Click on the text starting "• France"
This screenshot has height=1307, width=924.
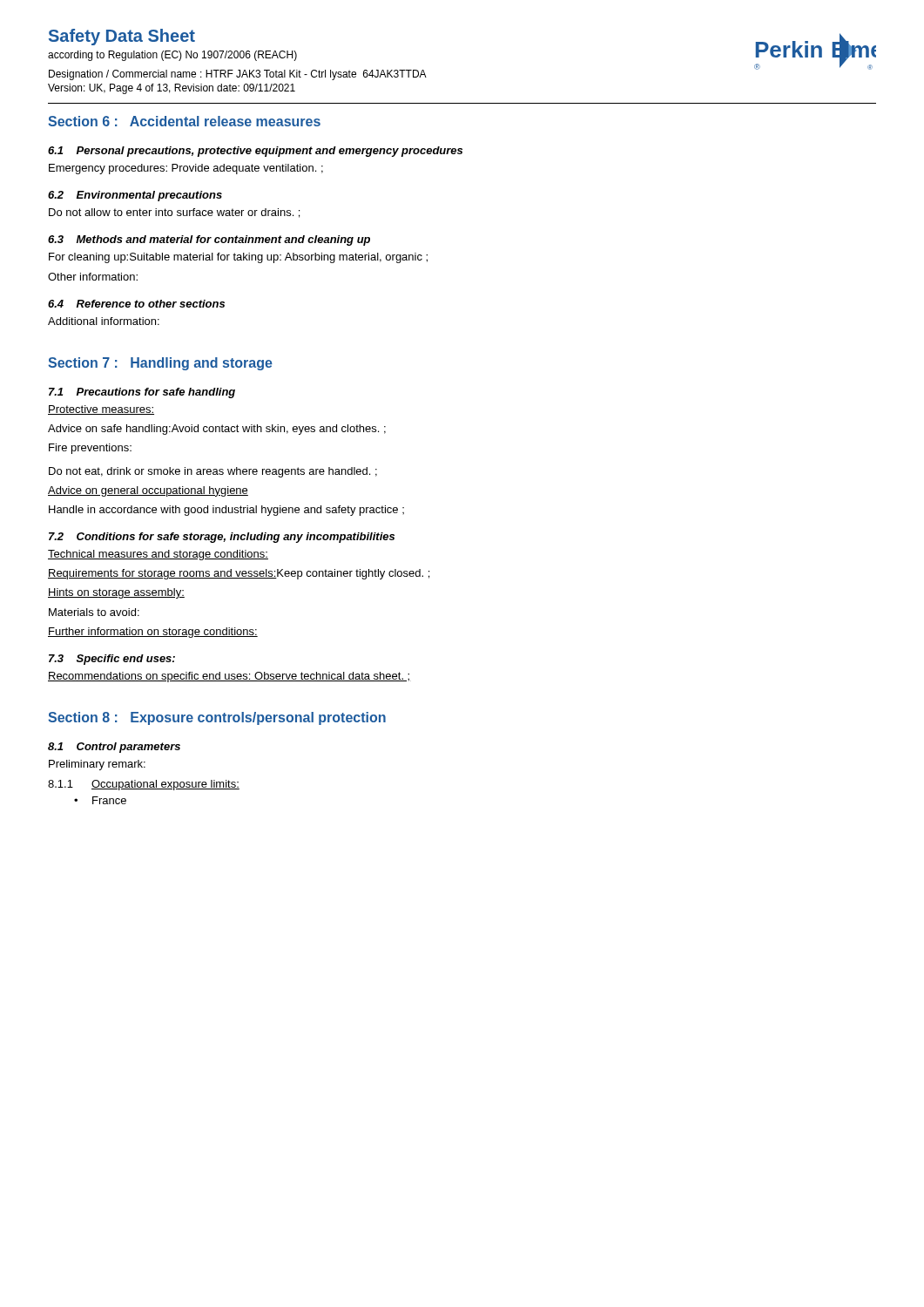[x=100, y=800]
